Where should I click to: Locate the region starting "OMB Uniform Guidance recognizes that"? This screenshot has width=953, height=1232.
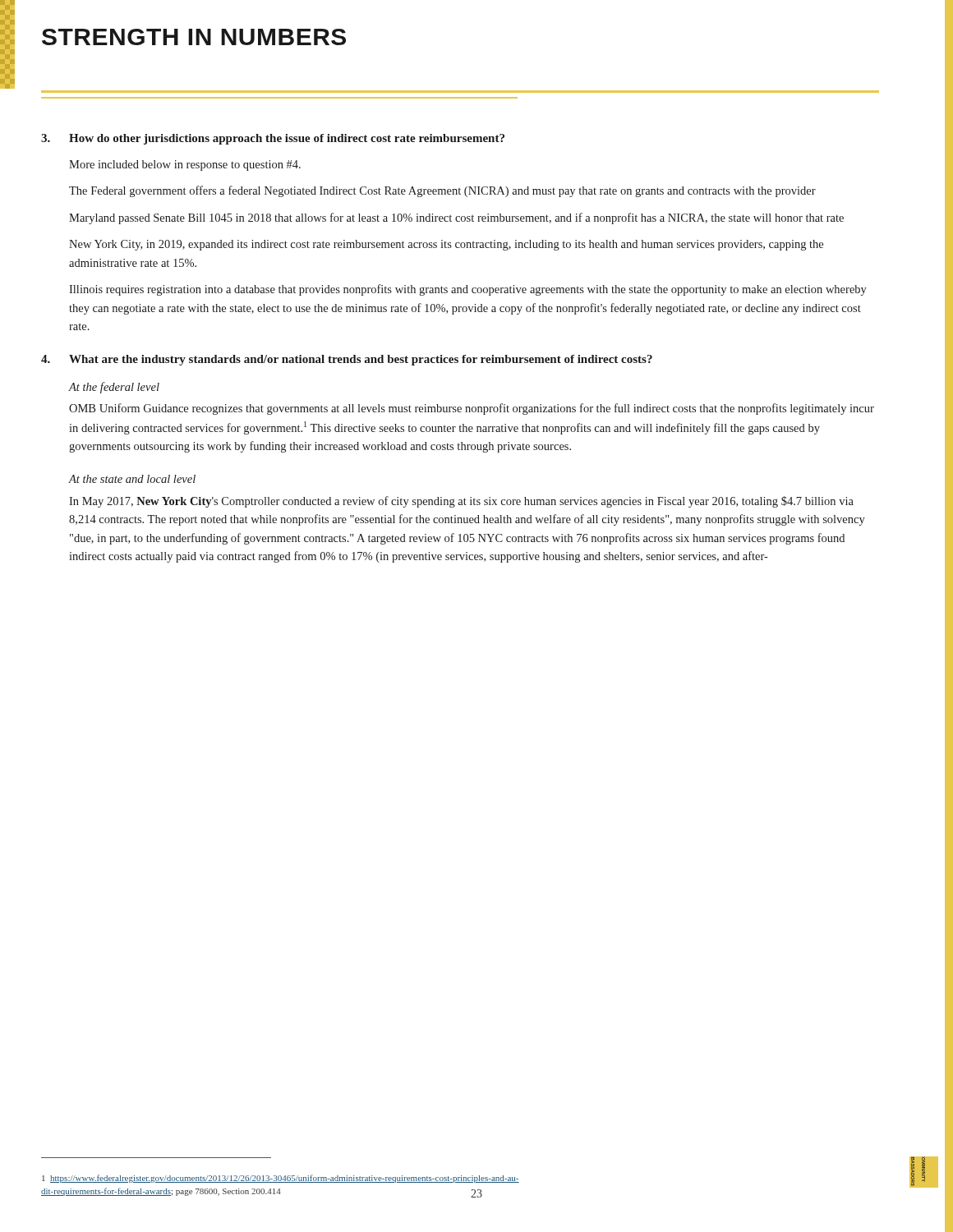(471, 427)
